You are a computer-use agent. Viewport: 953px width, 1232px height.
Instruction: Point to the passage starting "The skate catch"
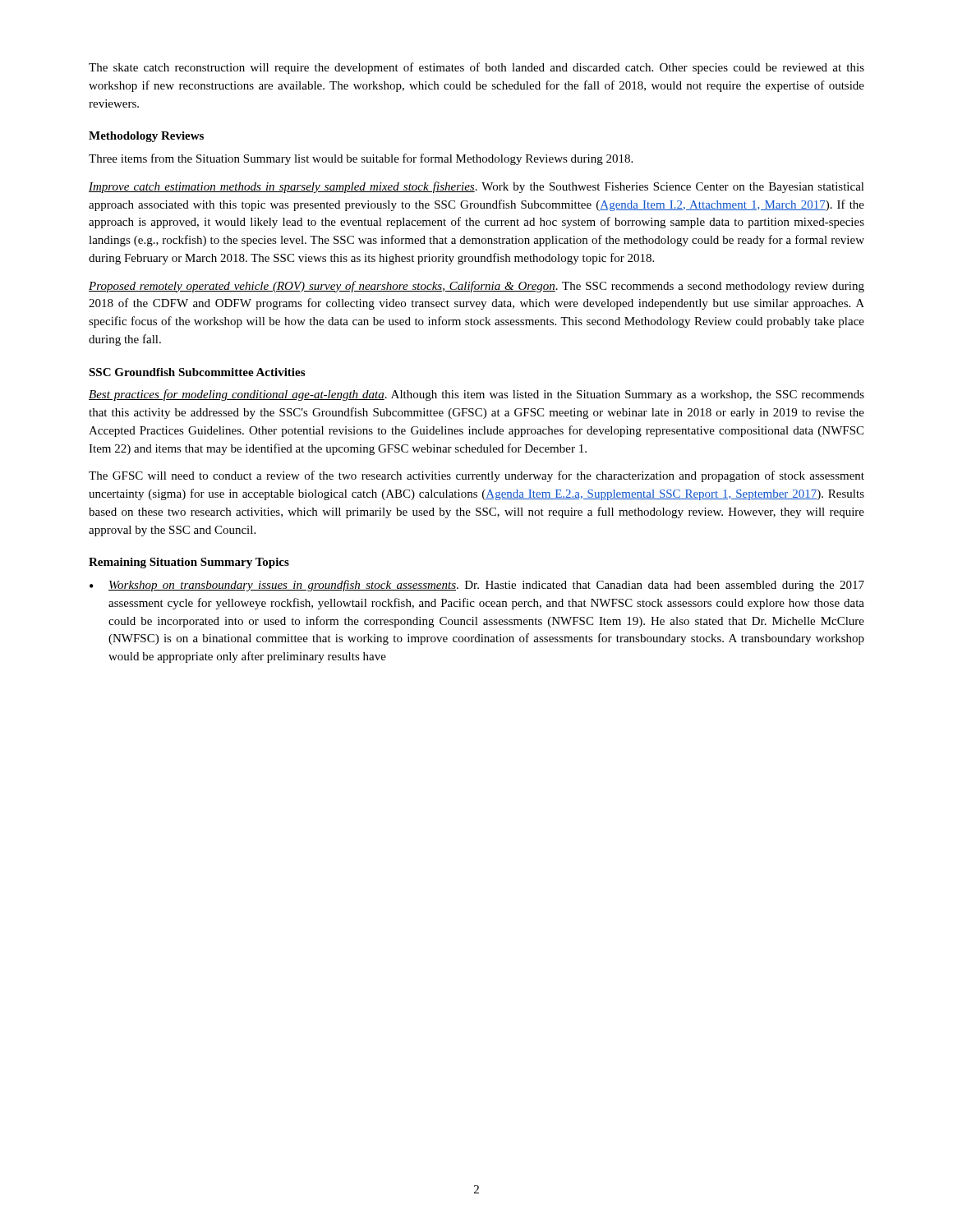476,85
